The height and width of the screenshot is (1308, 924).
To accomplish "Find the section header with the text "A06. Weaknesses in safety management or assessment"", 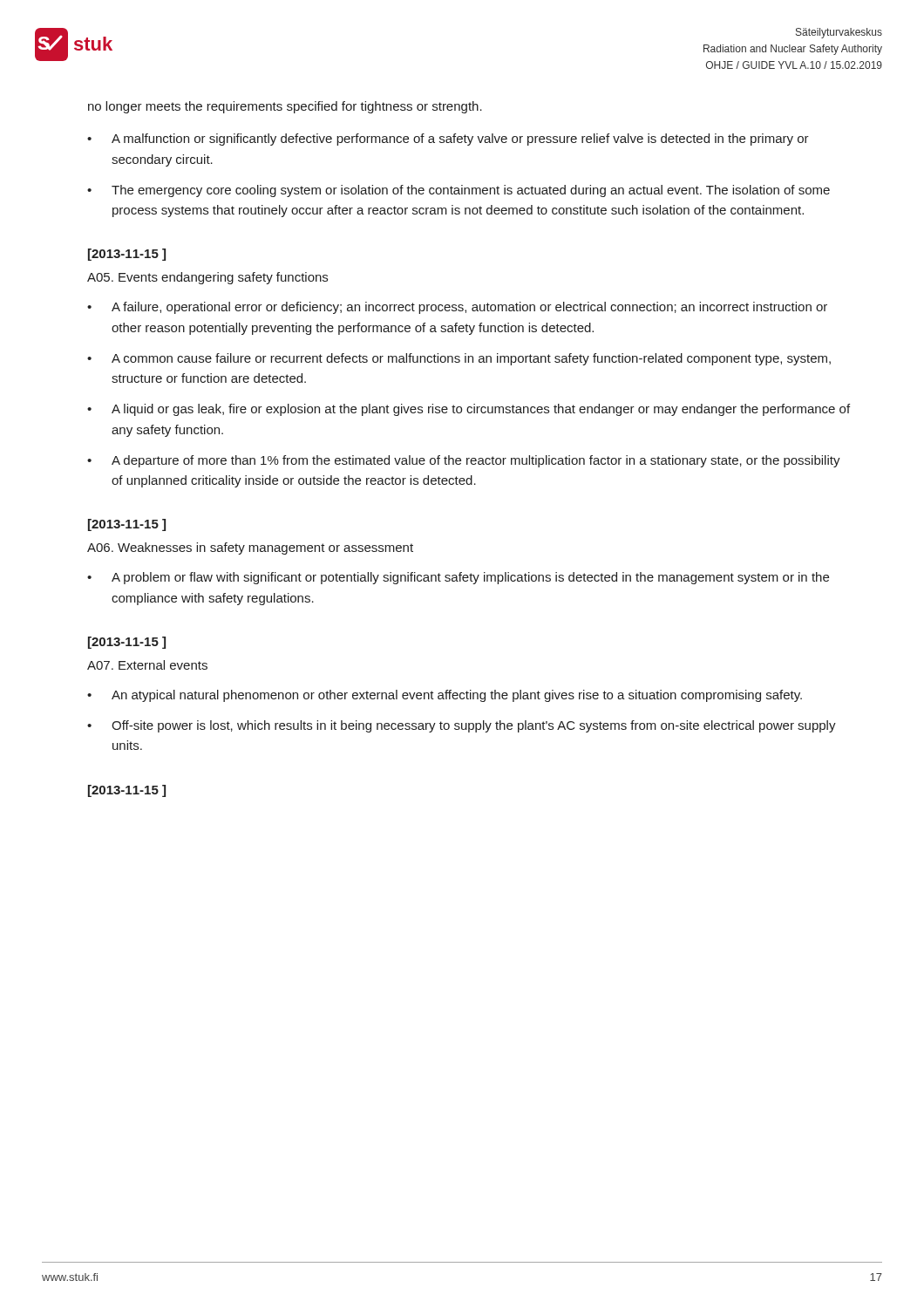I will click(x=250, y=547).
